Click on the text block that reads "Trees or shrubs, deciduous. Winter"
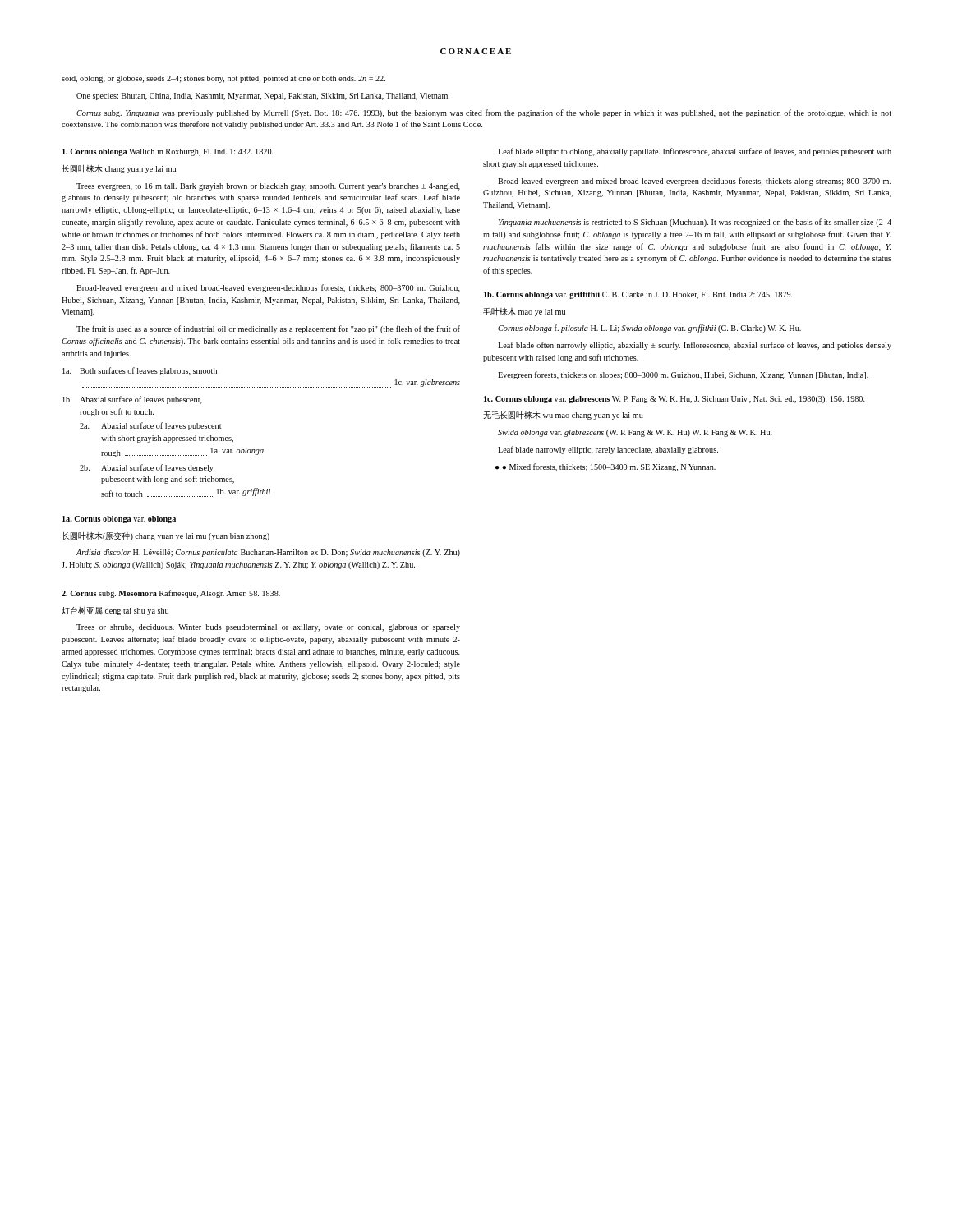Viewport: 953px width, 1232px height. pyautogui.click(x=261, y=659)
